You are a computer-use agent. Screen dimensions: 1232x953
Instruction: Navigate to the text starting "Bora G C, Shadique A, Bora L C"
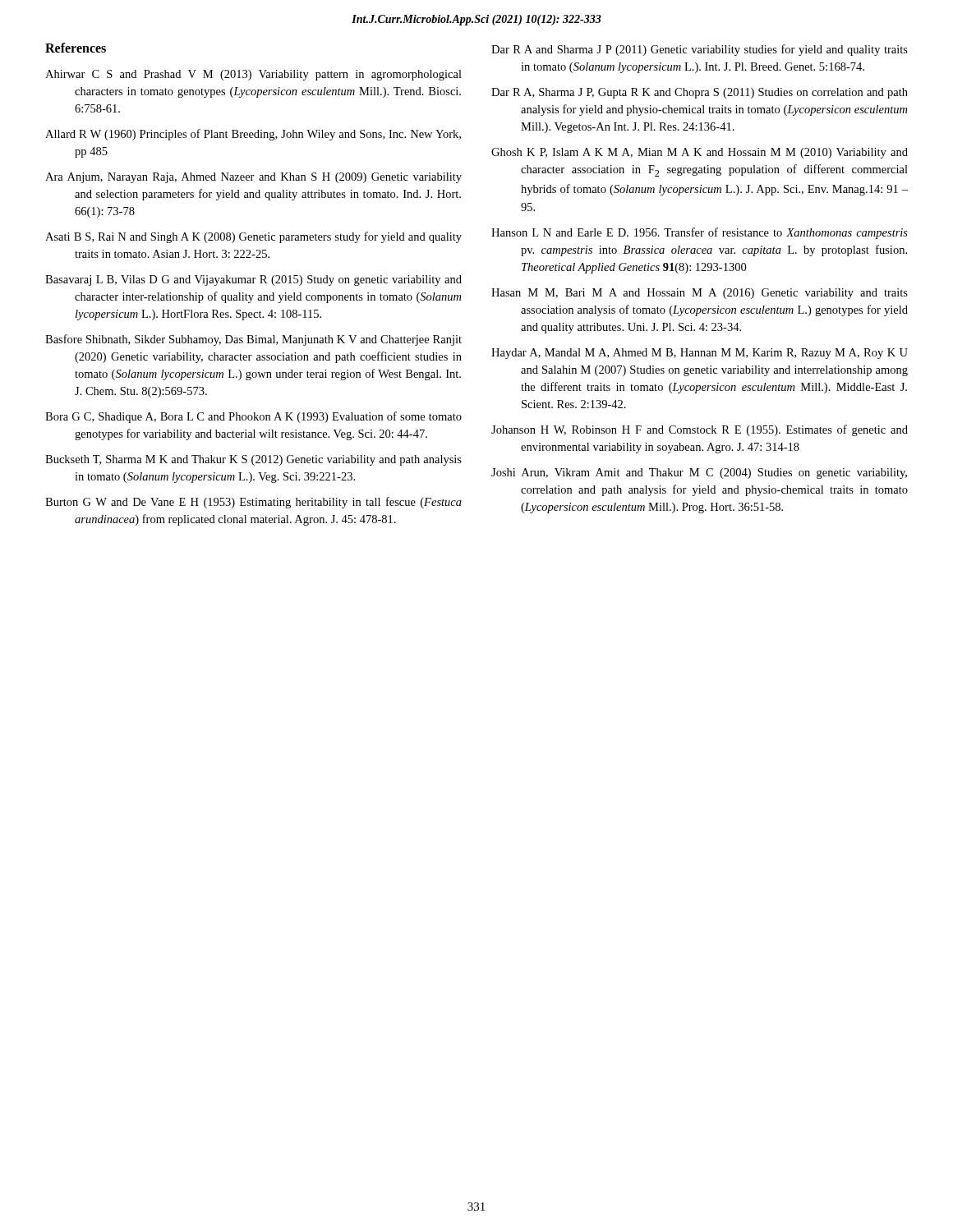(x=253, y=425)
